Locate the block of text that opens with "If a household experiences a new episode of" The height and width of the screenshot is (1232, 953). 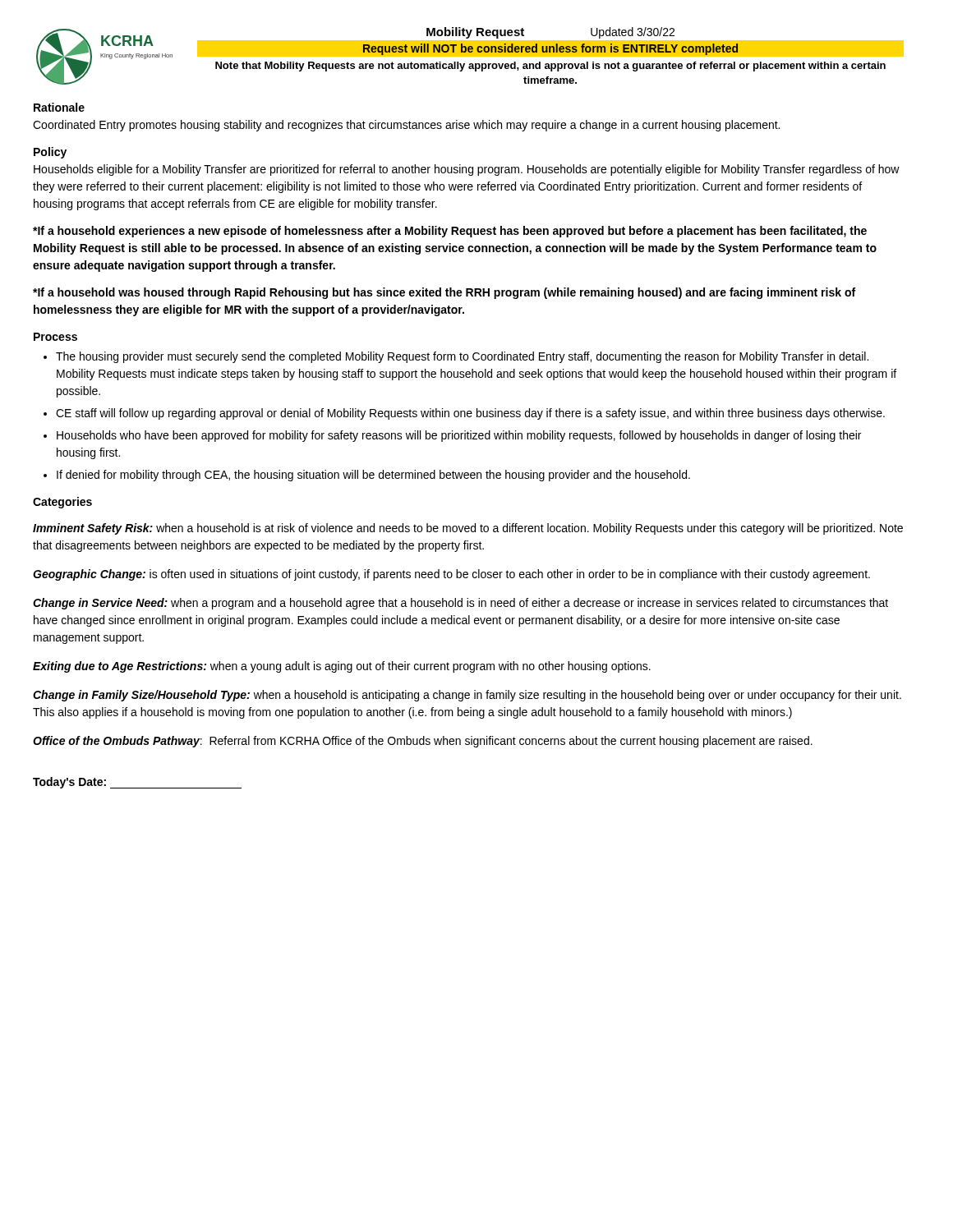(x=455, y=248)
